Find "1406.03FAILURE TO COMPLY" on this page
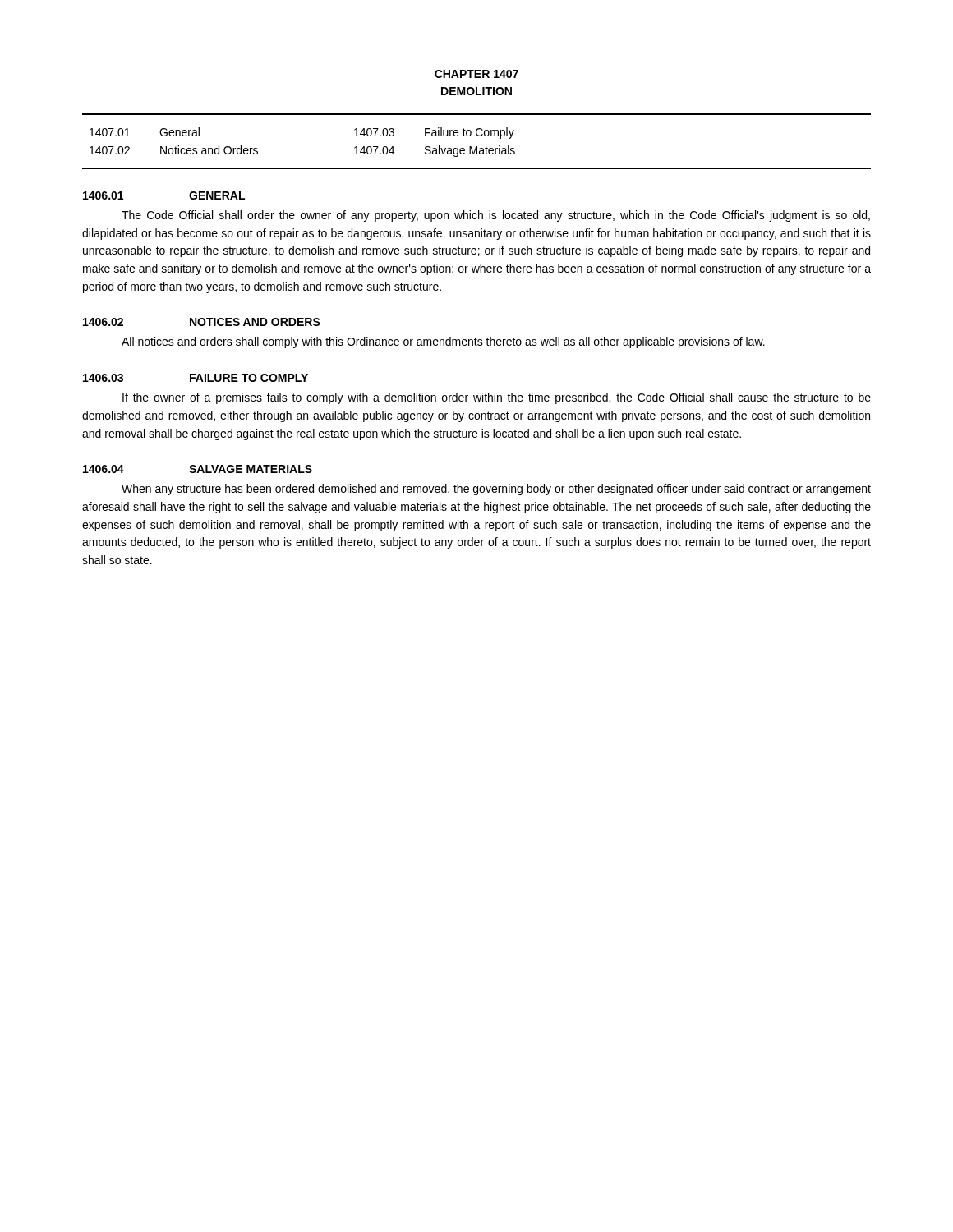Screen dimensions: 1232x953 195,378
